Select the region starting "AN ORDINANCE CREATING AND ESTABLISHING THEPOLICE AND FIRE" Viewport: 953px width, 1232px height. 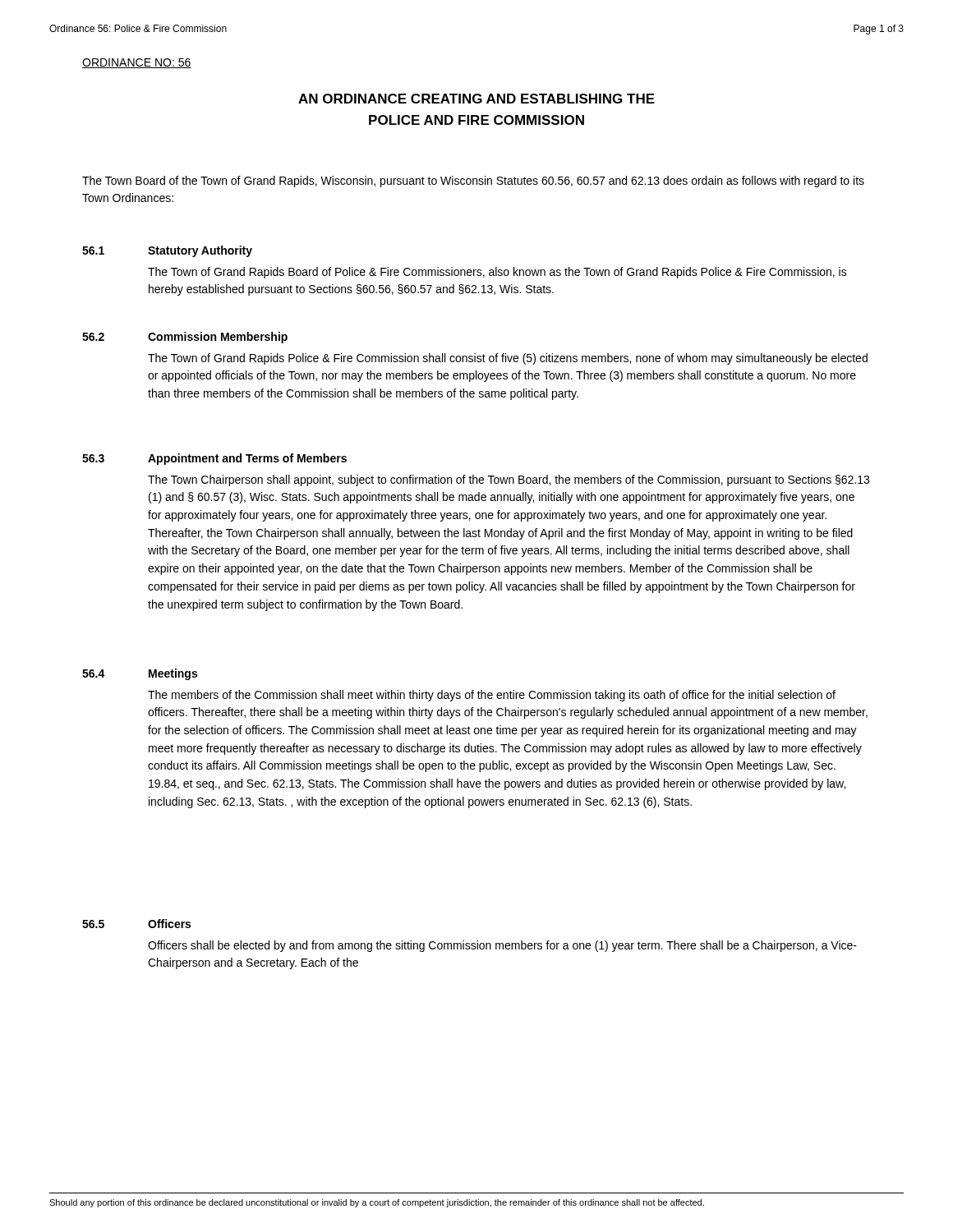point(476,110)
